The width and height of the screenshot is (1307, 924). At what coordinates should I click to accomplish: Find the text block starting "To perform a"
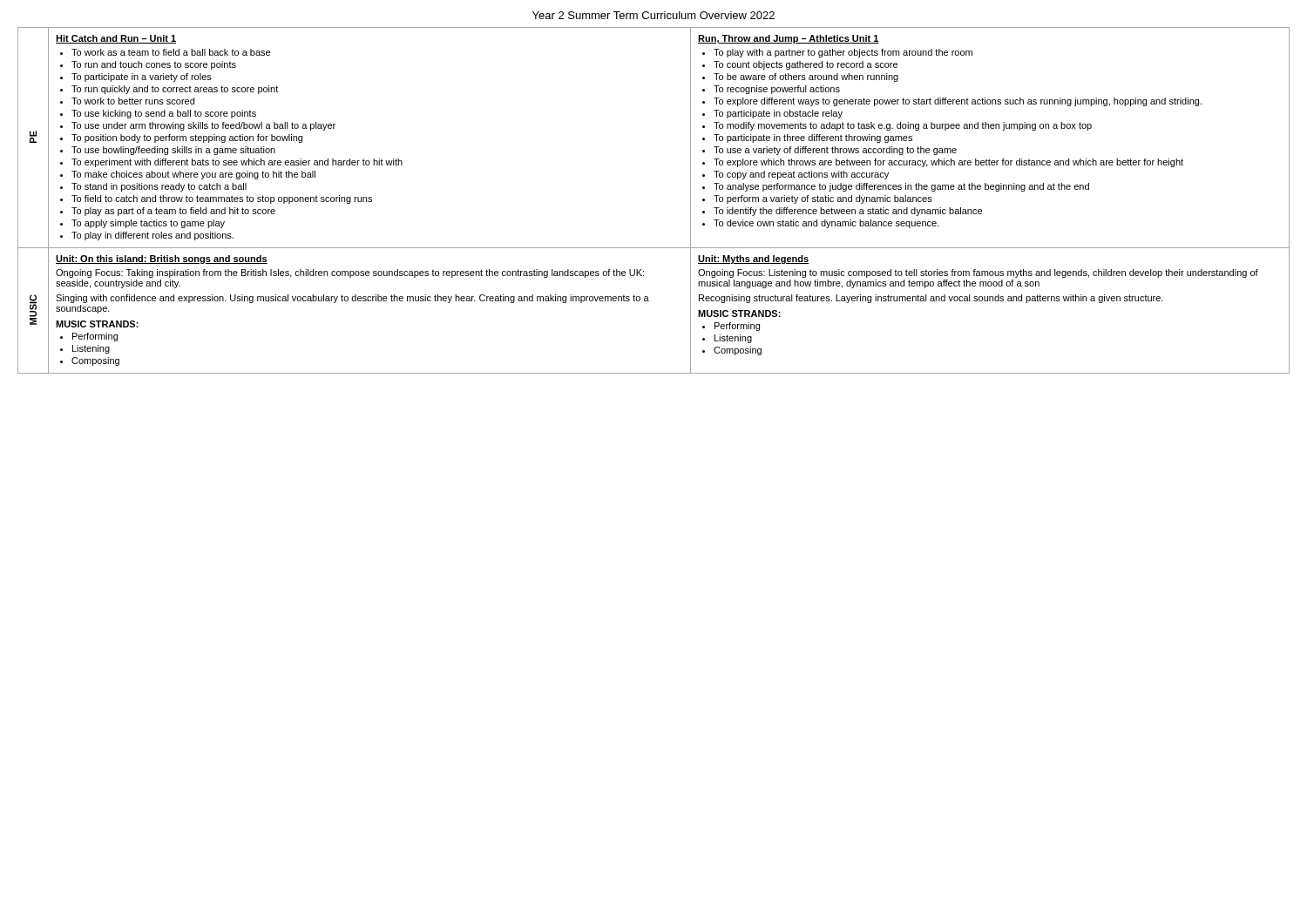[x=823, y=199]
